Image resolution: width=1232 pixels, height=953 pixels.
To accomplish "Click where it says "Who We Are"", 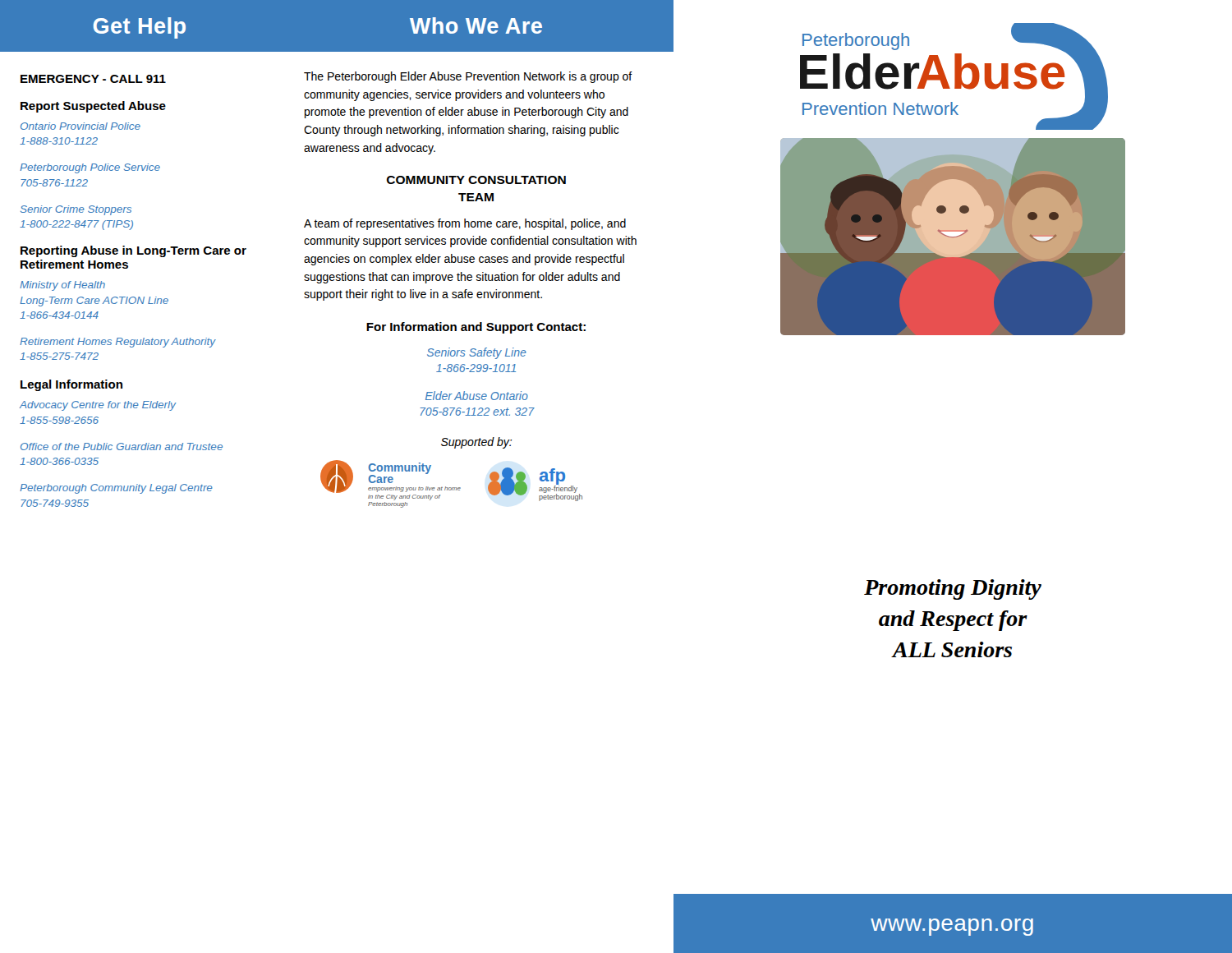I will (x=476, y=26).
